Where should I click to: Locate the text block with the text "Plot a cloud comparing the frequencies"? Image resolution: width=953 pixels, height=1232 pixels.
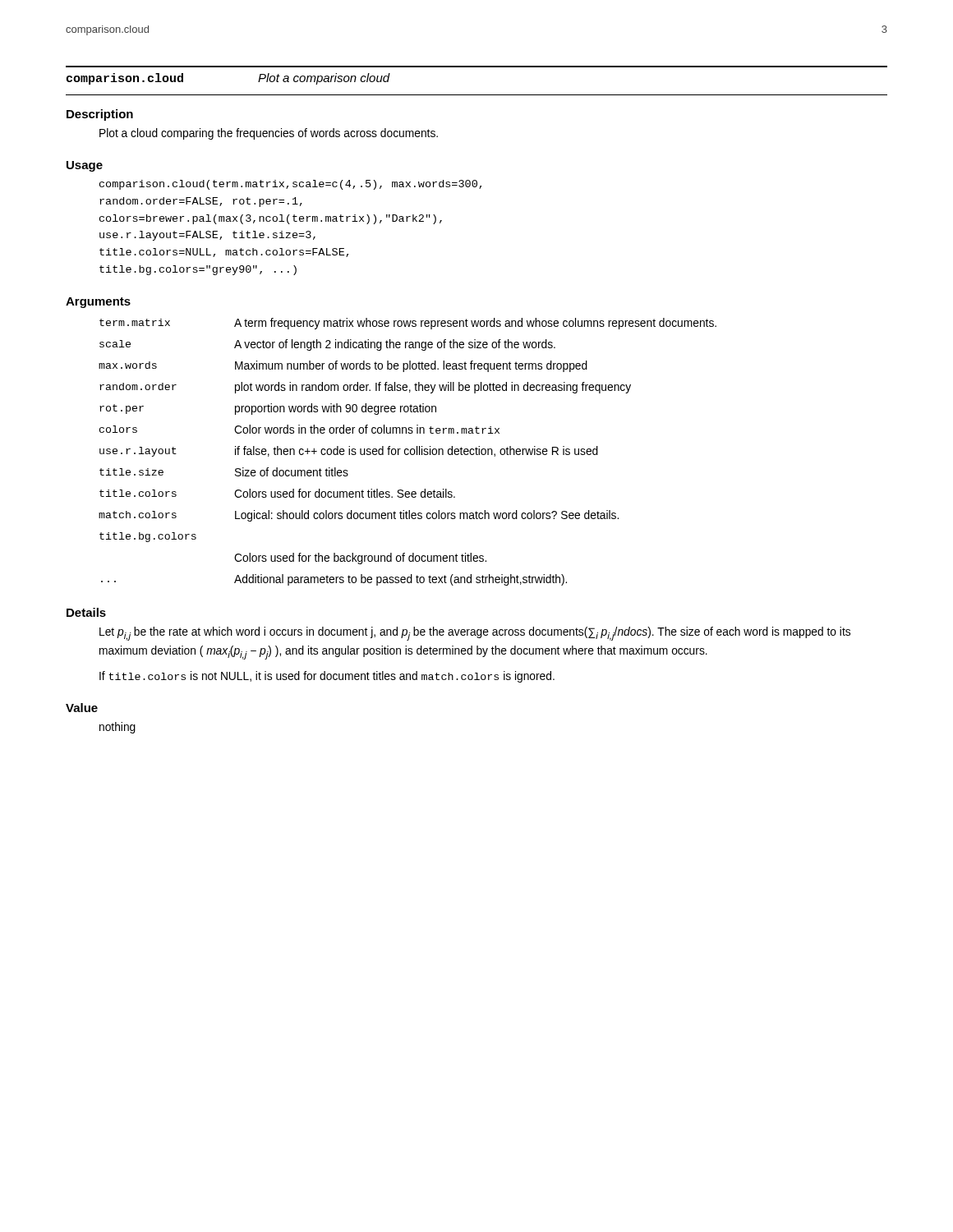(269, 133)
